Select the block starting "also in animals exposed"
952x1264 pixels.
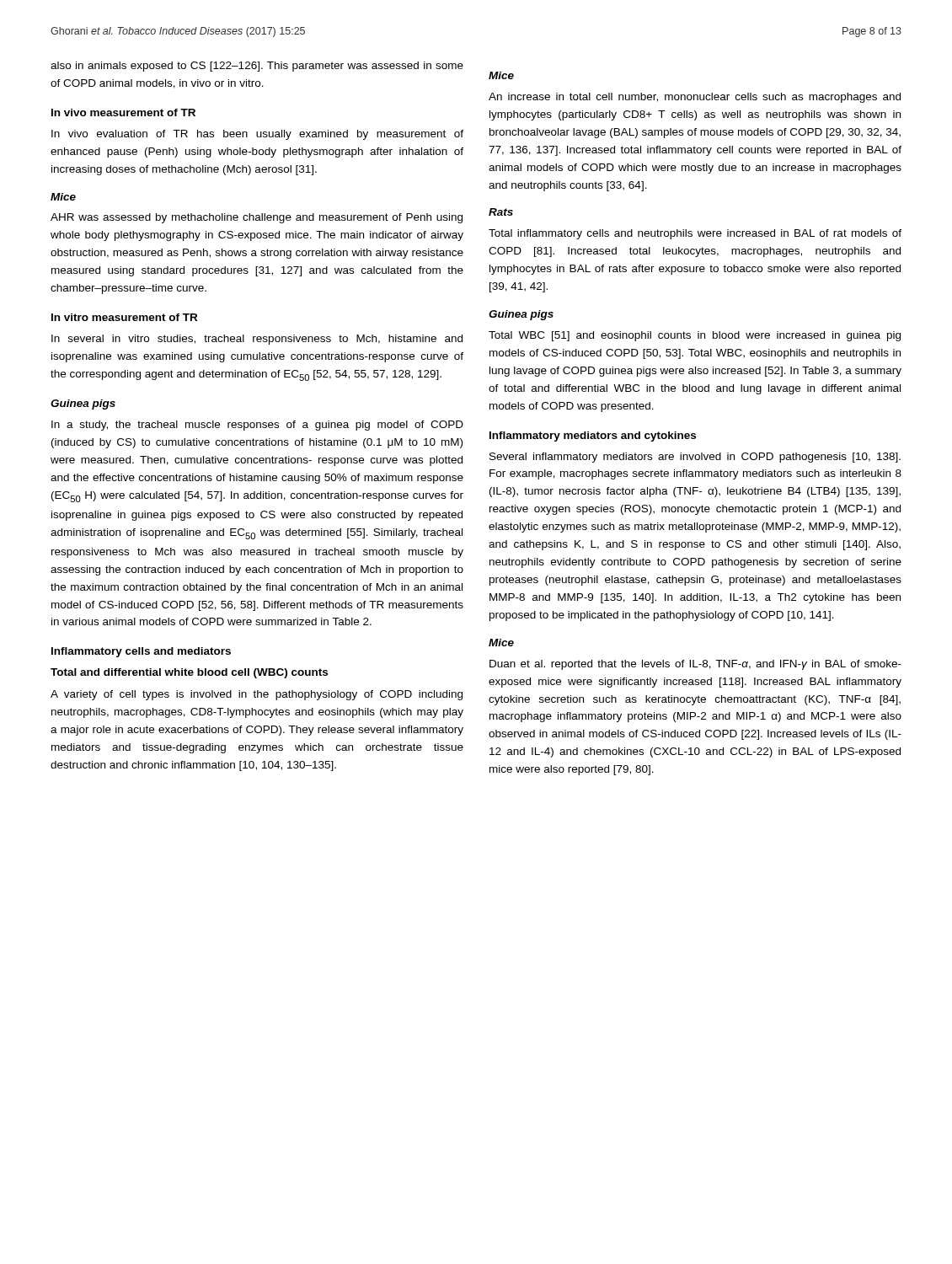point(257,75)
